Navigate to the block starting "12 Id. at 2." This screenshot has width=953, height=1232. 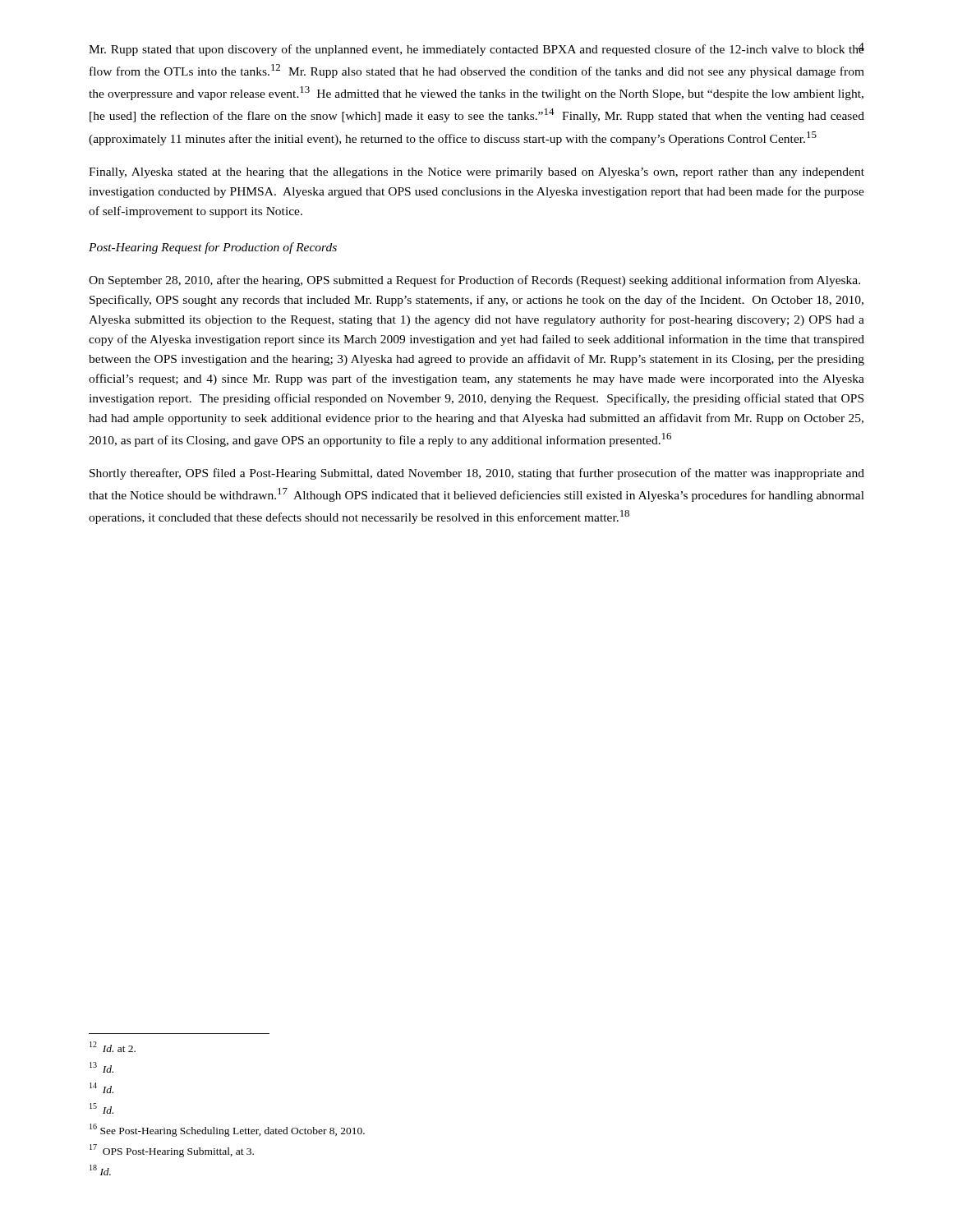click(113, 1047)
